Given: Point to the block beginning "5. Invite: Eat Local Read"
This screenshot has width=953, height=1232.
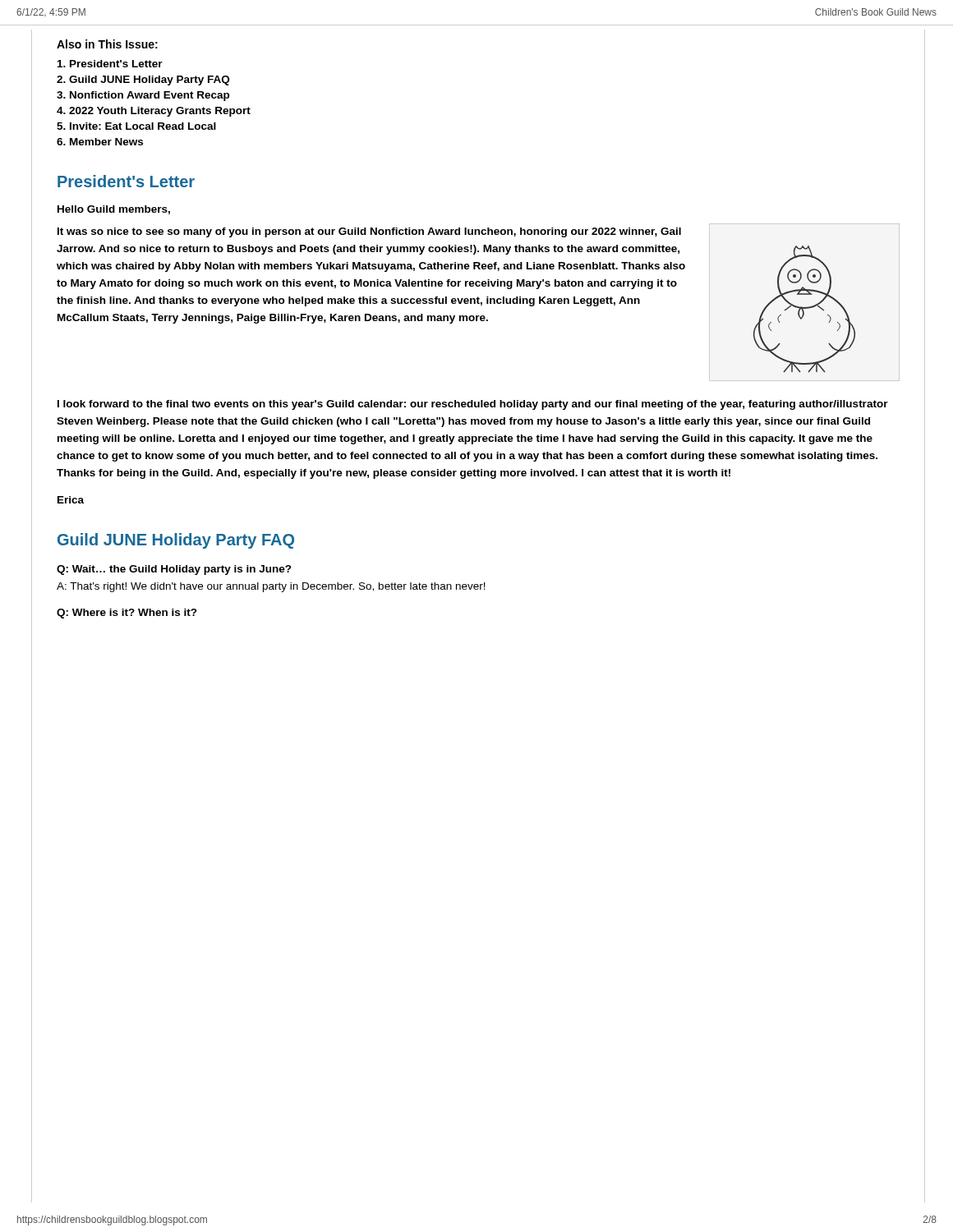Looking at the screenshot, I should (x=137, y=126).
